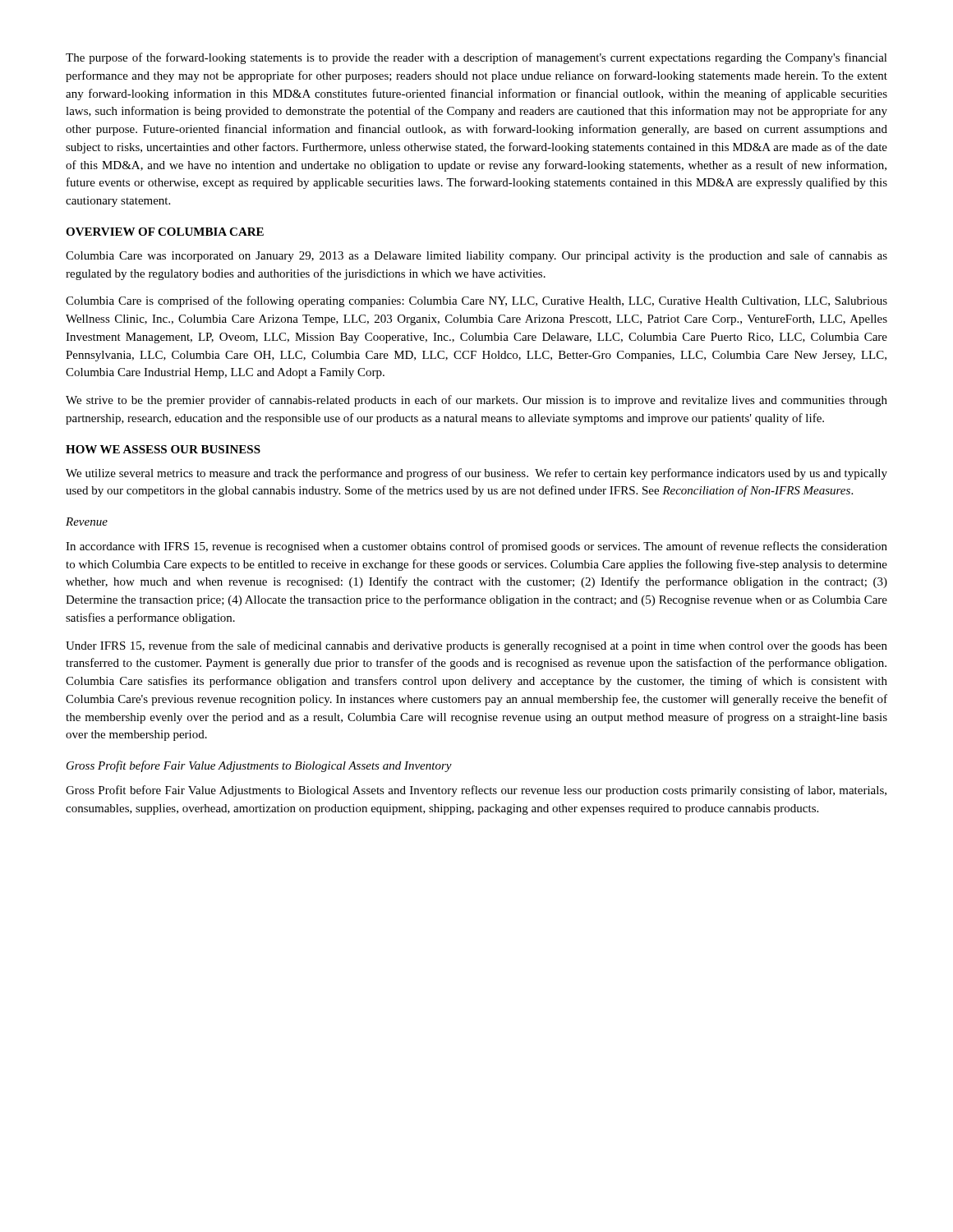Image resolution: width=953 pixels, height=1232 pixels.
Task: Navigate to the element starting "HOW WE ASSESS OUR BUSINESS"
Action: (x=163, y=449)
